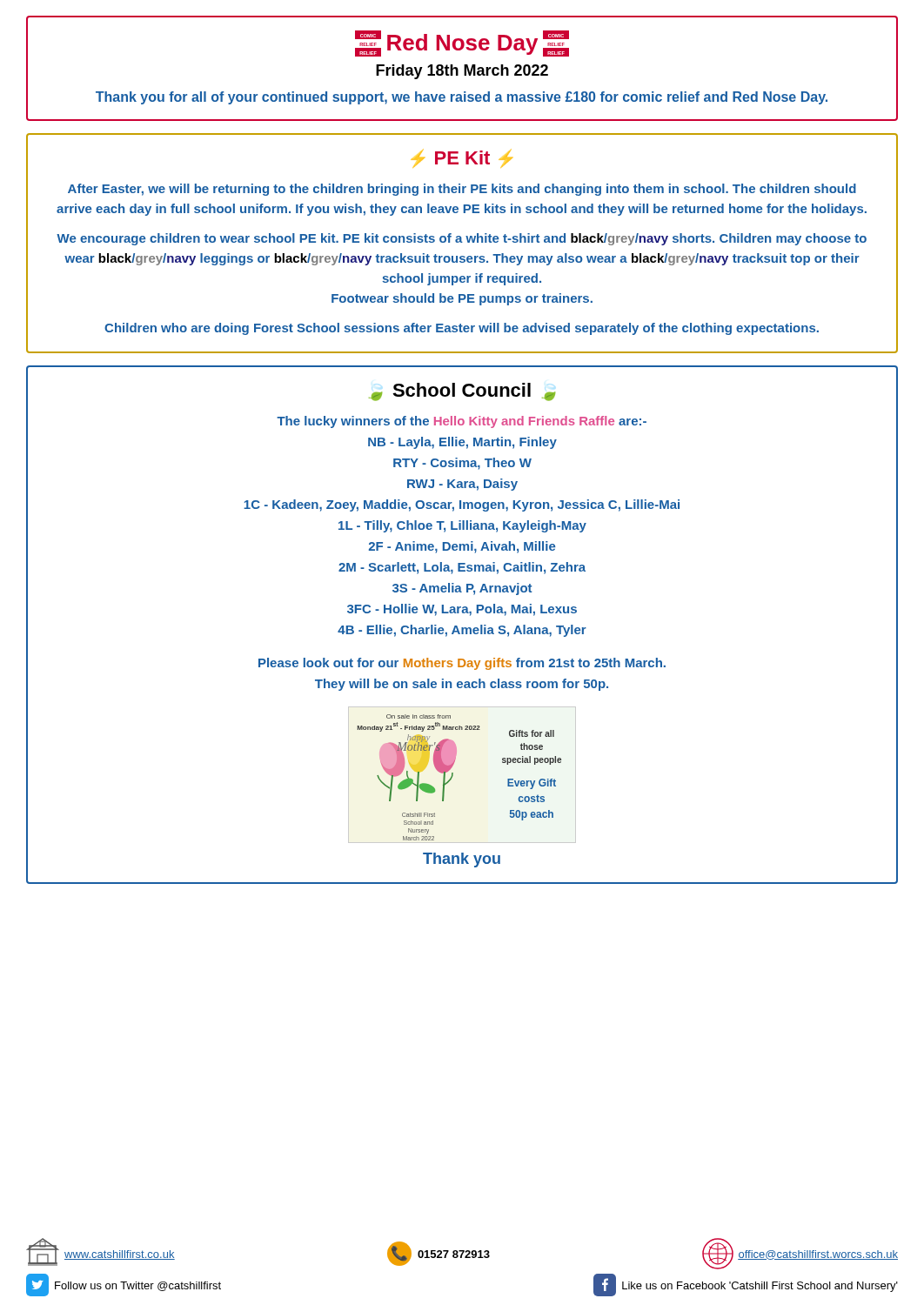Find the text block starting "We encourage children to wear school PE"
The height and width of the screenshot is (1305, 924).
(x=462, y=268)
